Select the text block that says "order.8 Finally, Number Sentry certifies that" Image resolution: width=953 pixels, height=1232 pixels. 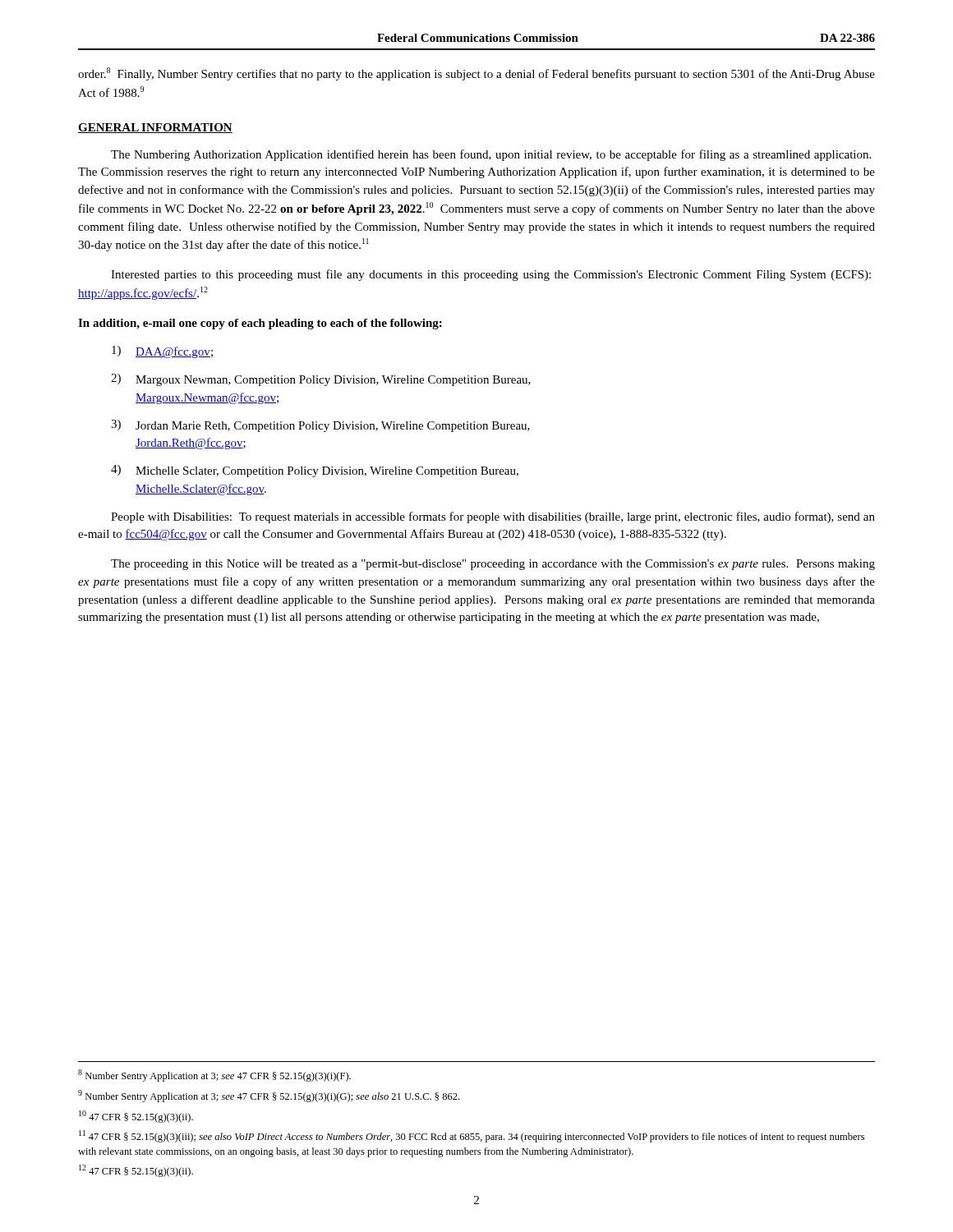476,84
